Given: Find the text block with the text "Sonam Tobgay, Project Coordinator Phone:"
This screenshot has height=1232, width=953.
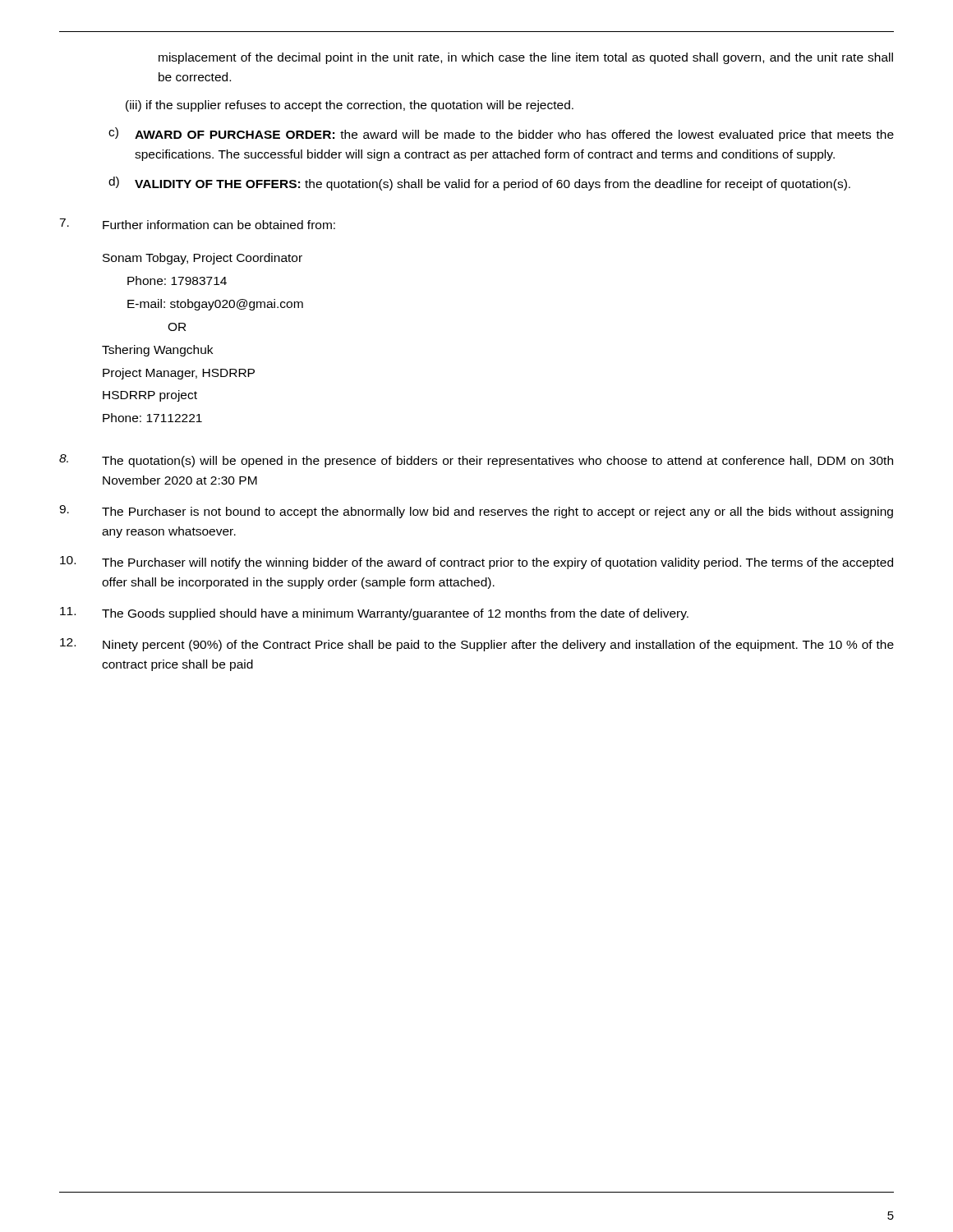Looking at the screenshot, I should click(203, 338).
